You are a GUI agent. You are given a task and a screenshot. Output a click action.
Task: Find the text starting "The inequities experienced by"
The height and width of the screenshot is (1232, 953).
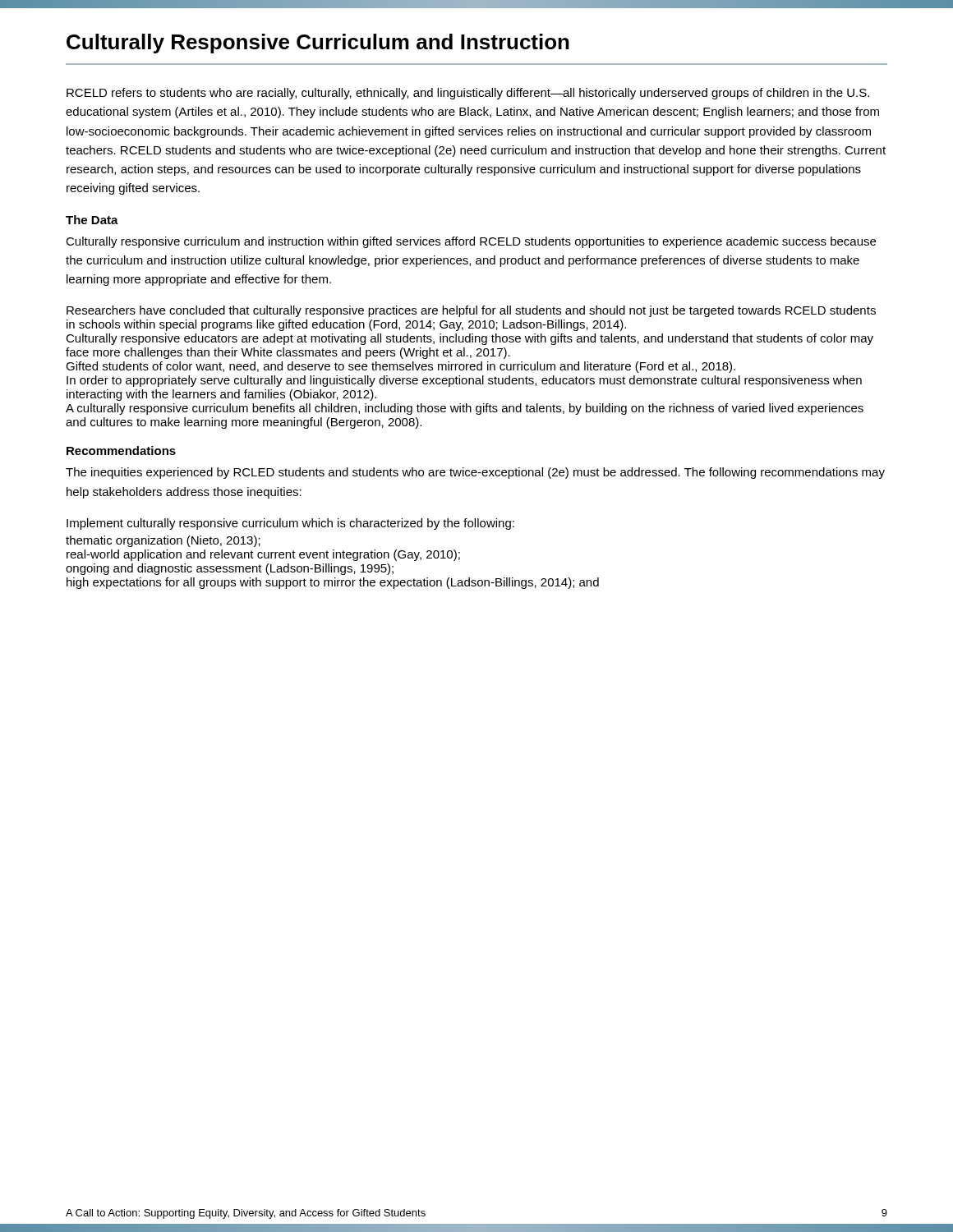[475, 482]
